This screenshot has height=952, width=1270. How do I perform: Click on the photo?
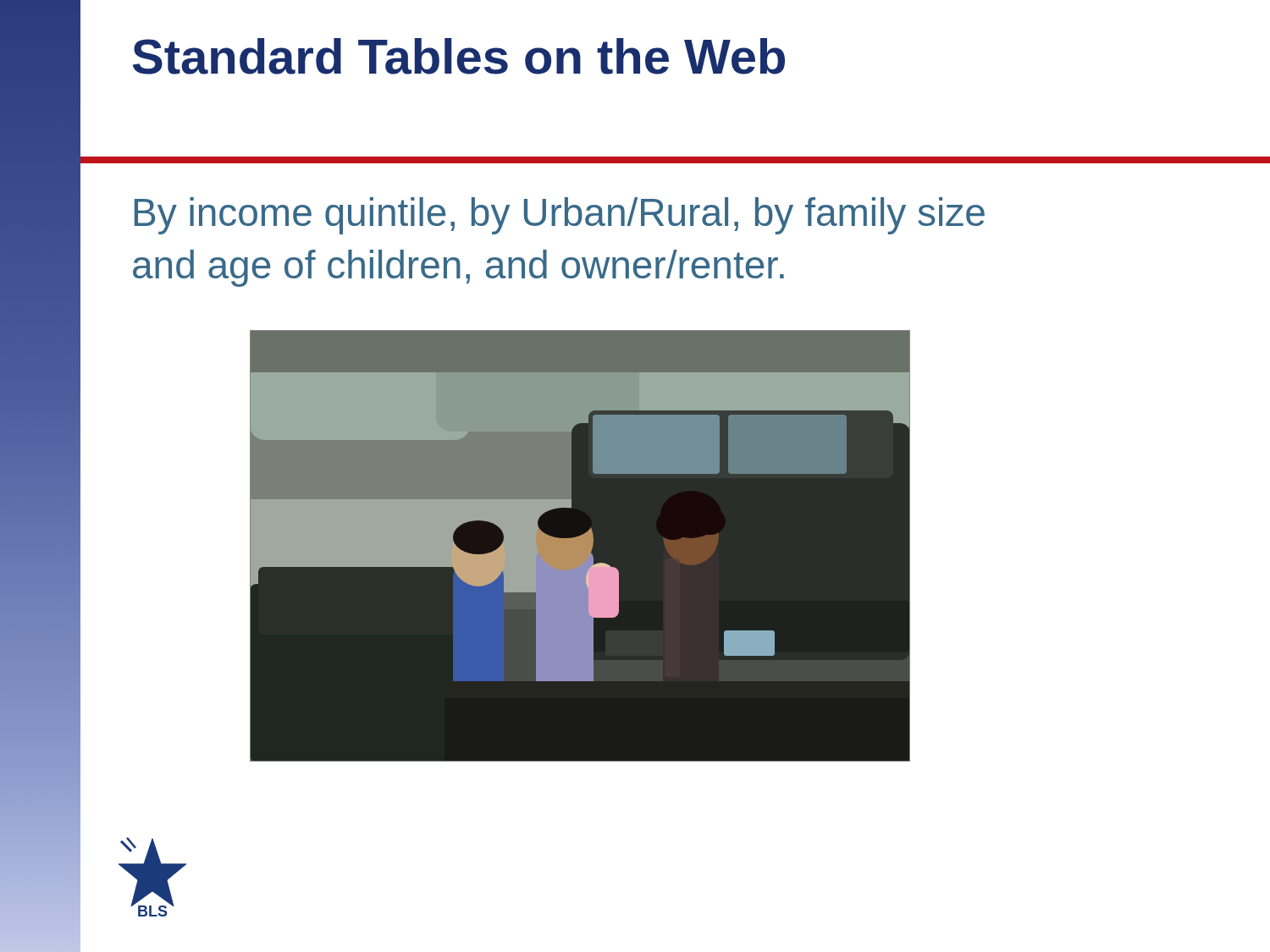coord(580,546)
